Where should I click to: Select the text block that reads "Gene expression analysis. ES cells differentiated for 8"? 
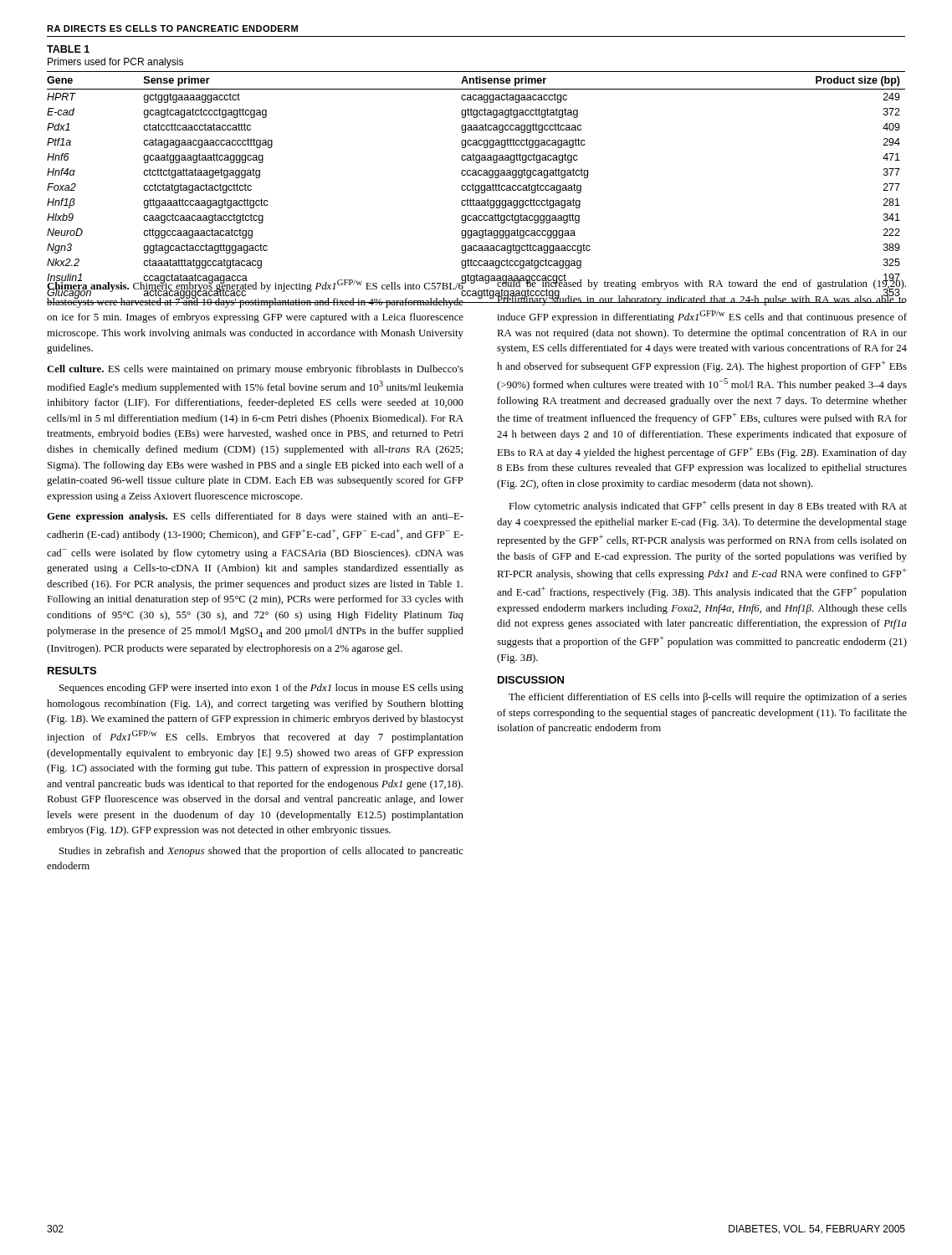point(255,582)
